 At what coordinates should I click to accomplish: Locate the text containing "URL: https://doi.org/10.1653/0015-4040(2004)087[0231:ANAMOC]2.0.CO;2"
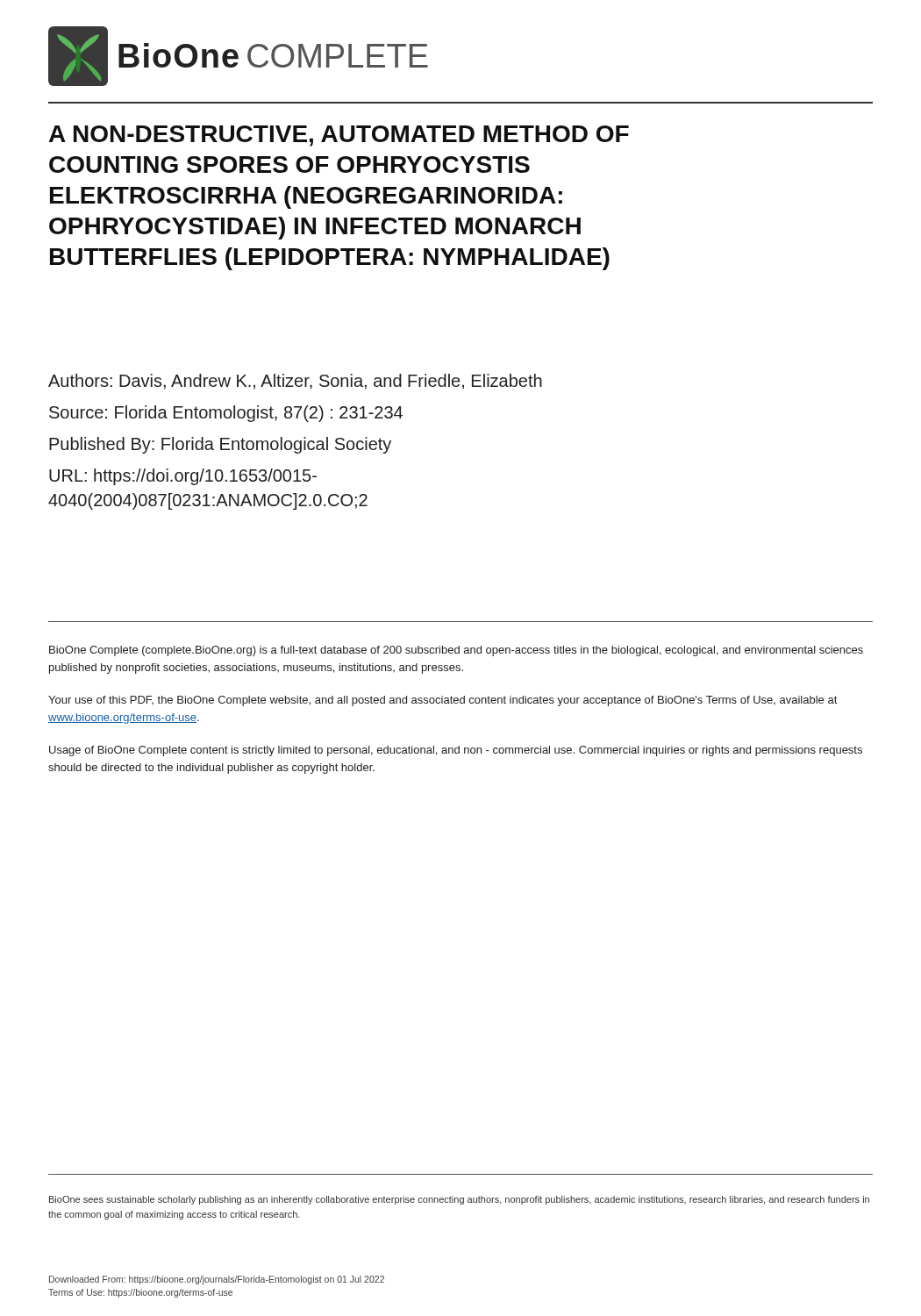click(208, 488)
